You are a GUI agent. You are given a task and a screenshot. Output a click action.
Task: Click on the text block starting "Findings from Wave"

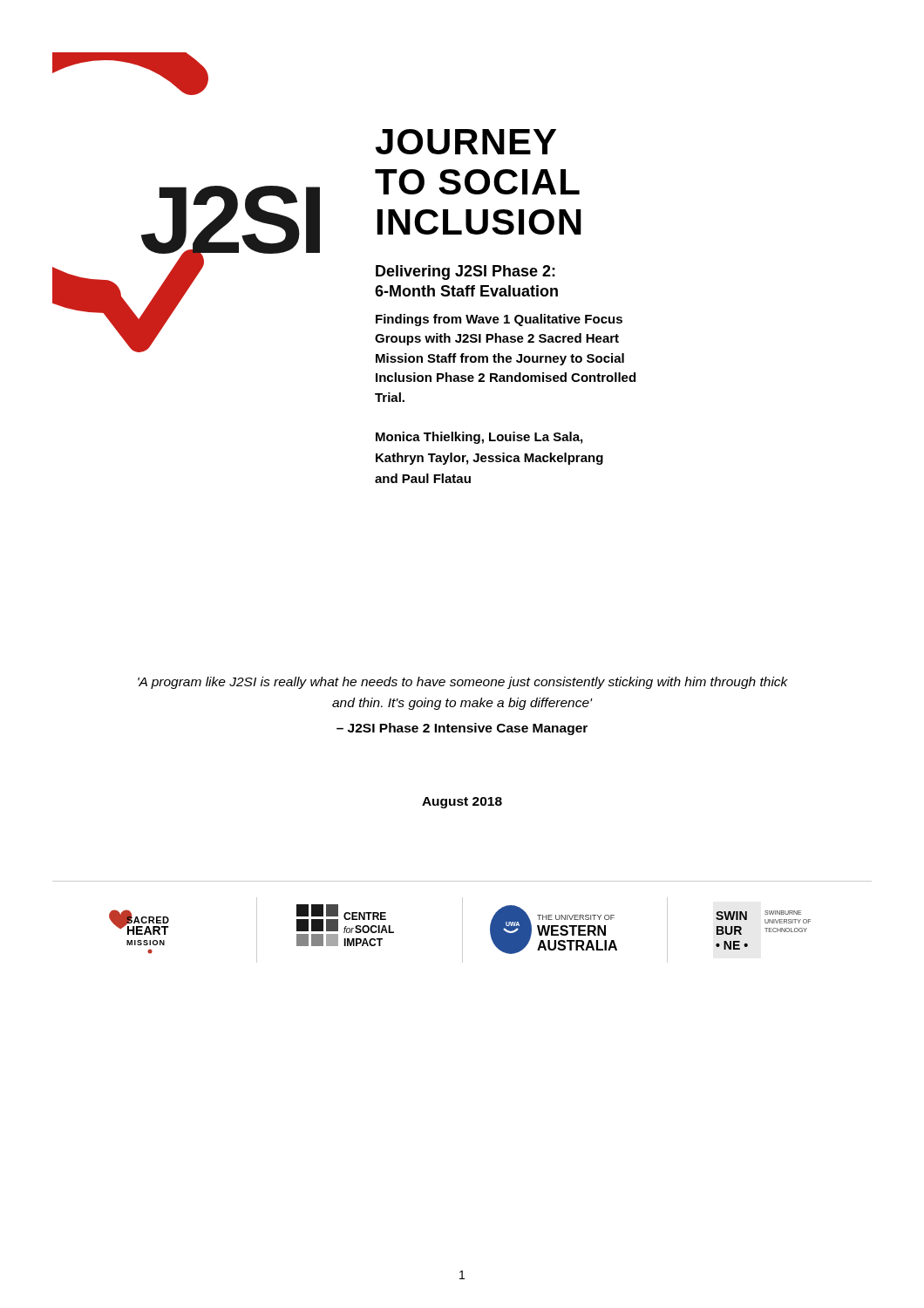pyautogui.click(x=506, y=358)
